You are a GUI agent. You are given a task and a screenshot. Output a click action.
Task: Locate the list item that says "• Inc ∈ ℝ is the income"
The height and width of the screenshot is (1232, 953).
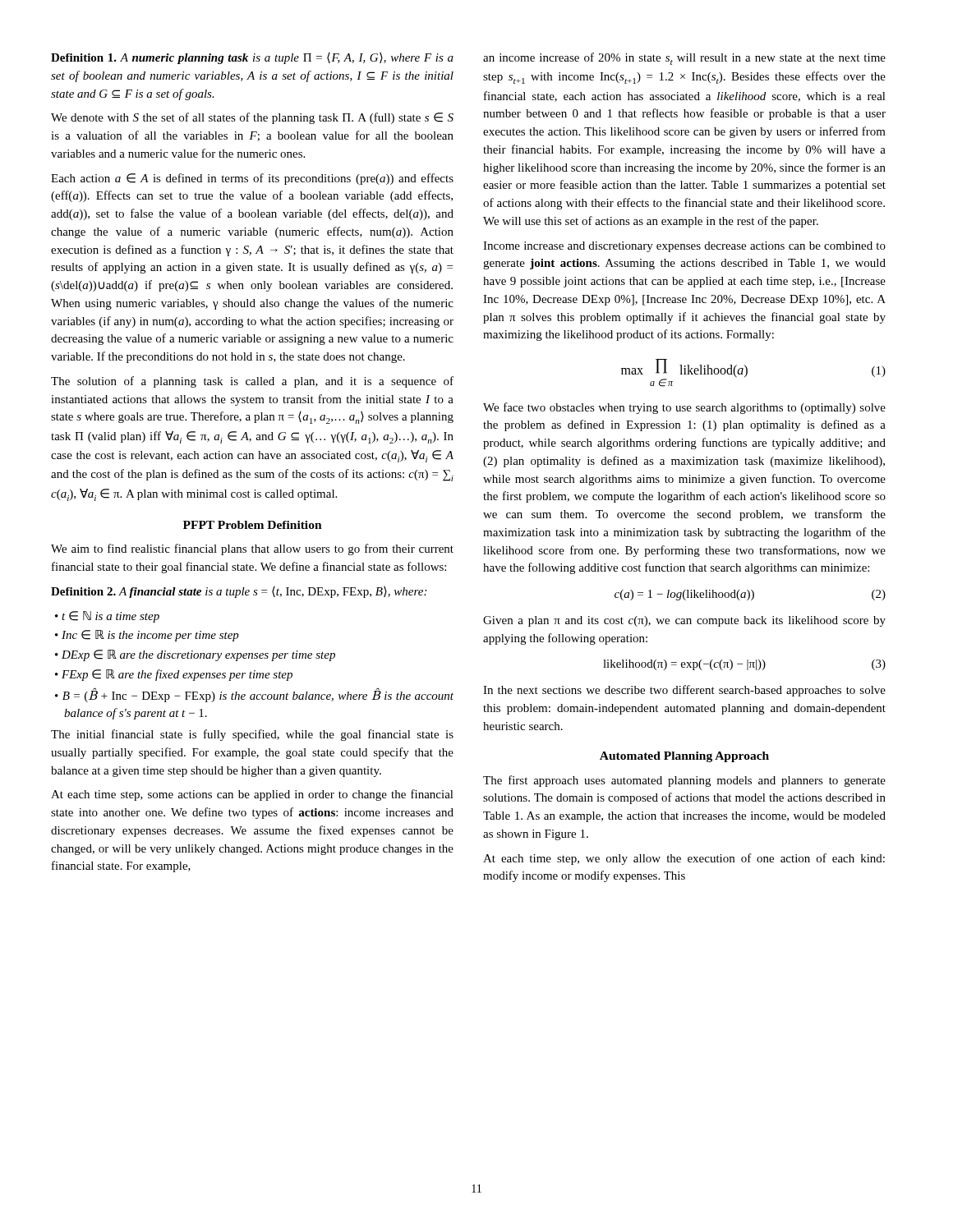(147, 636)
